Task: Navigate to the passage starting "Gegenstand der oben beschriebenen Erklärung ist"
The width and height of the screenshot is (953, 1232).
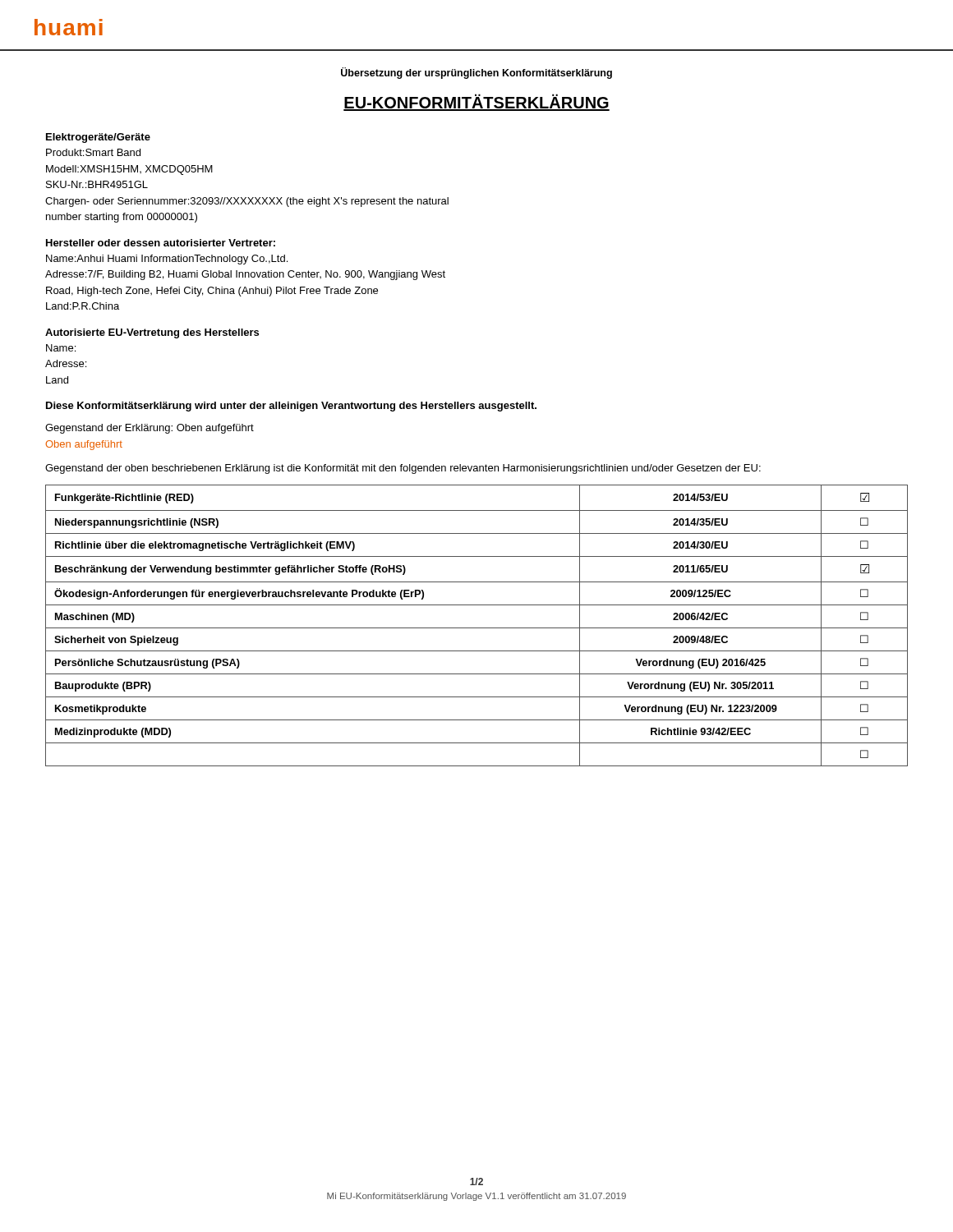Action: 403,468
